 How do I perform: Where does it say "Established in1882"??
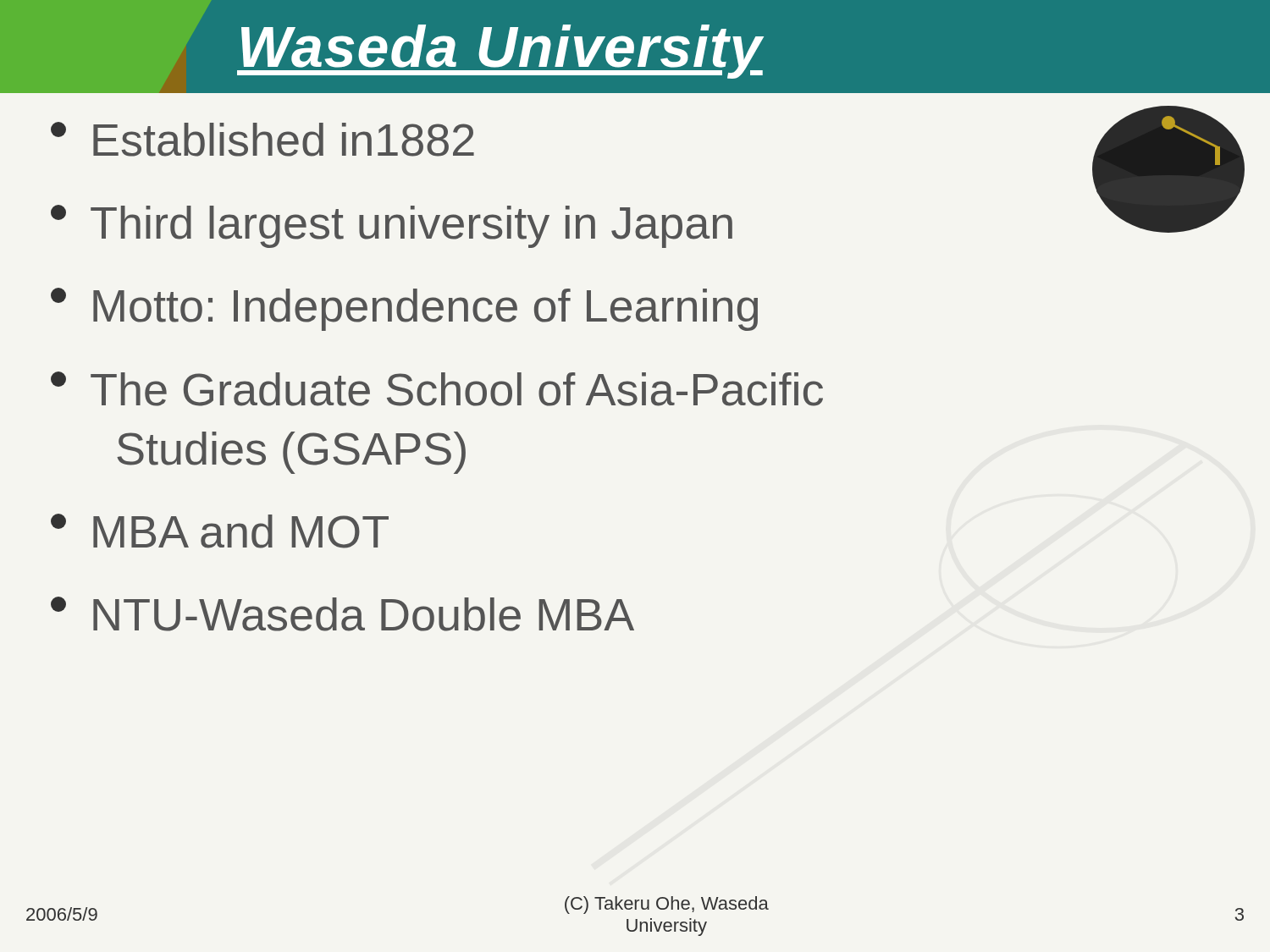coord(263,140)
